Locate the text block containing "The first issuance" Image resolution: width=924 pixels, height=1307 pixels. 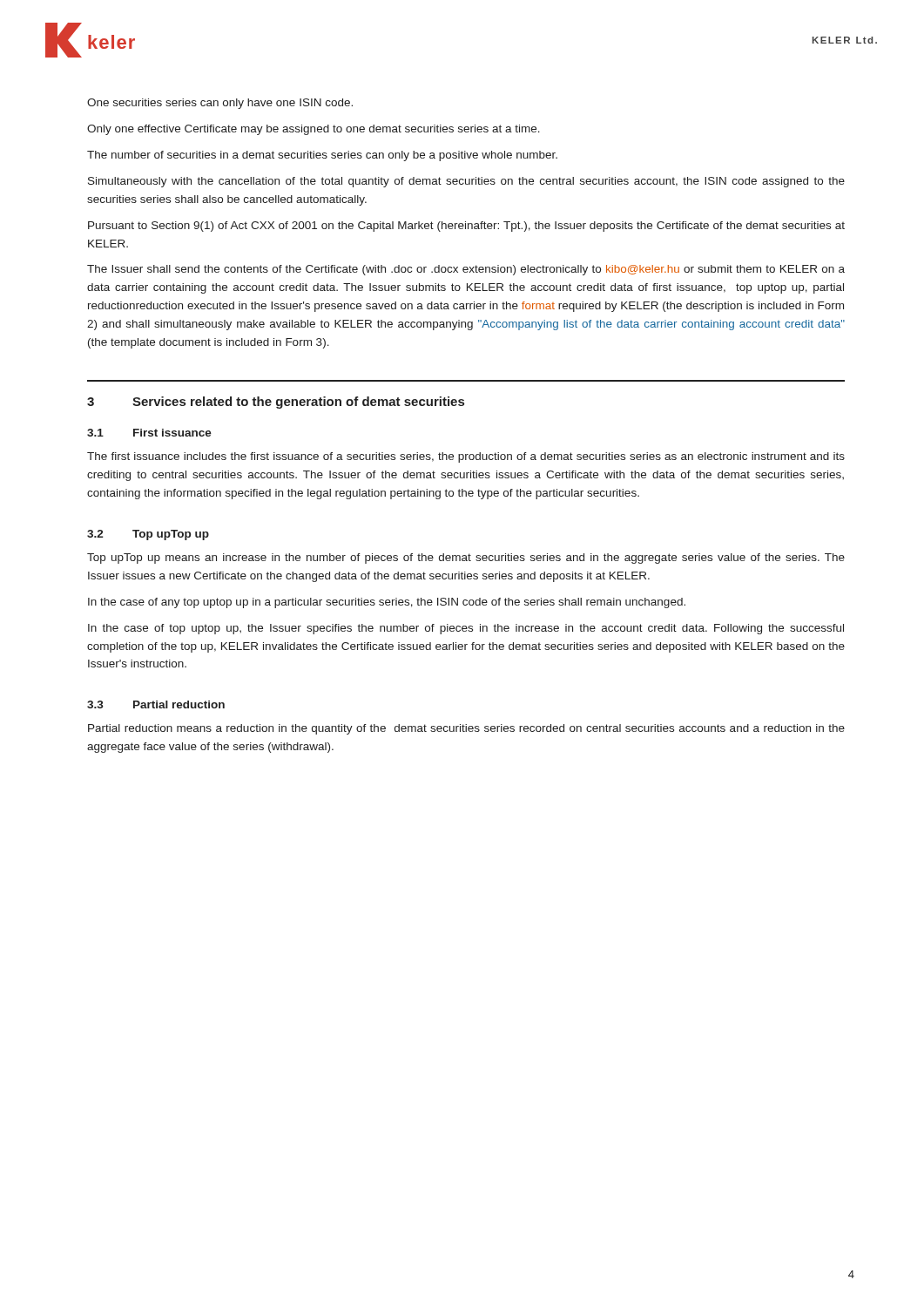[466, 474]
